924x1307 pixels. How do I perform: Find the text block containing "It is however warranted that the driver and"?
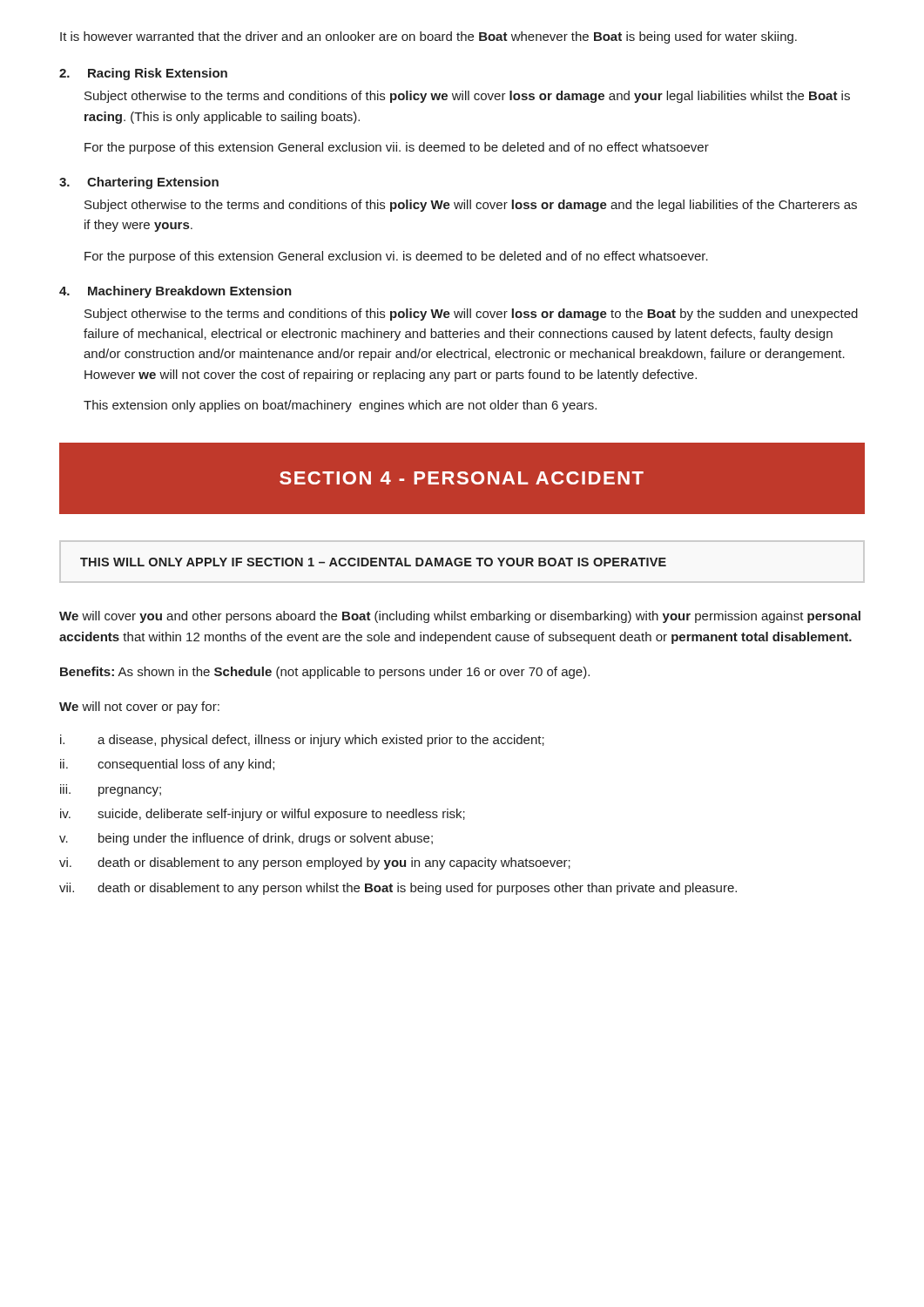pos(428,36)
